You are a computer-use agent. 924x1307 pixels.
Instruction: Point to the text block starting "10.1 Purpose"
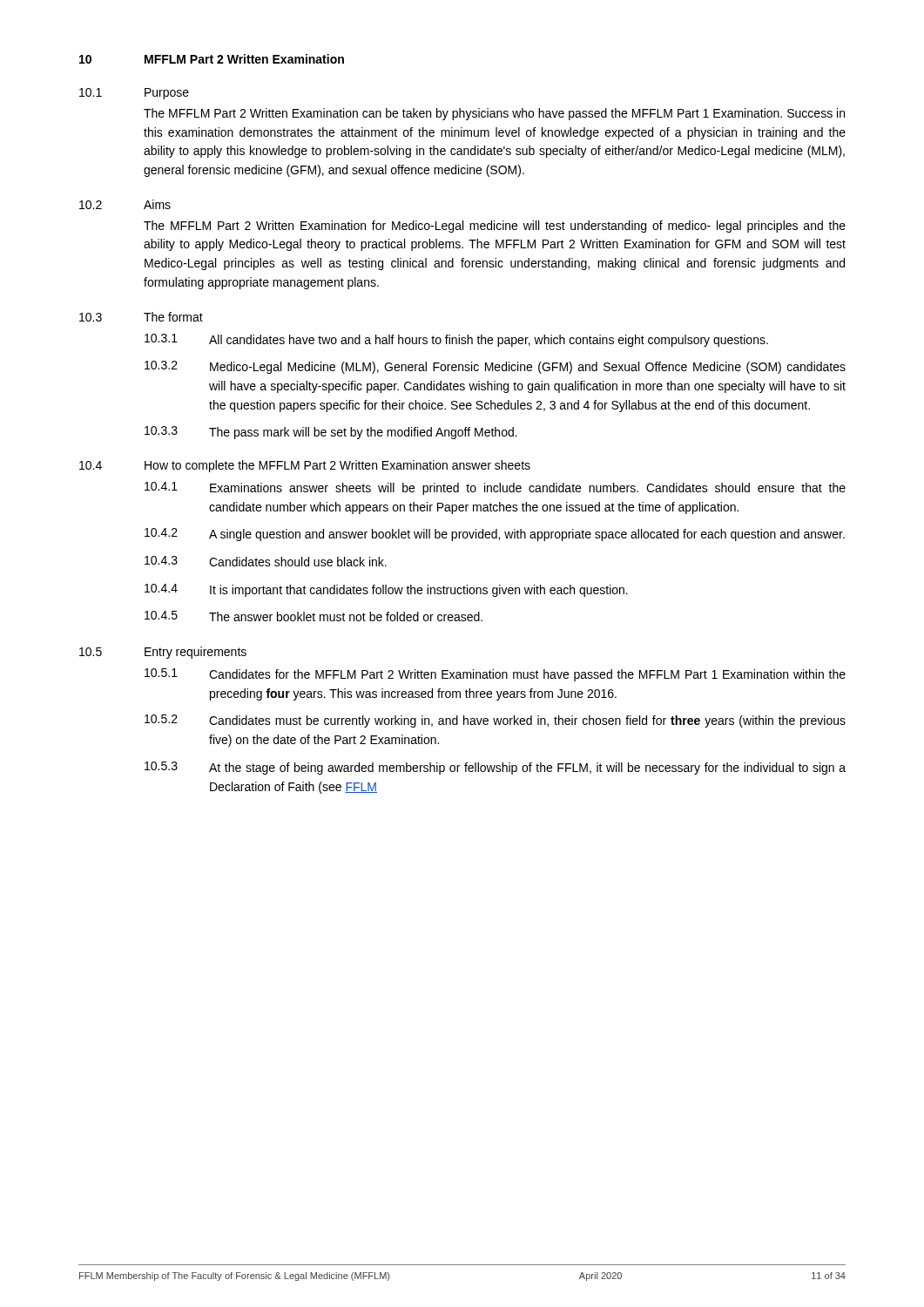87,94
